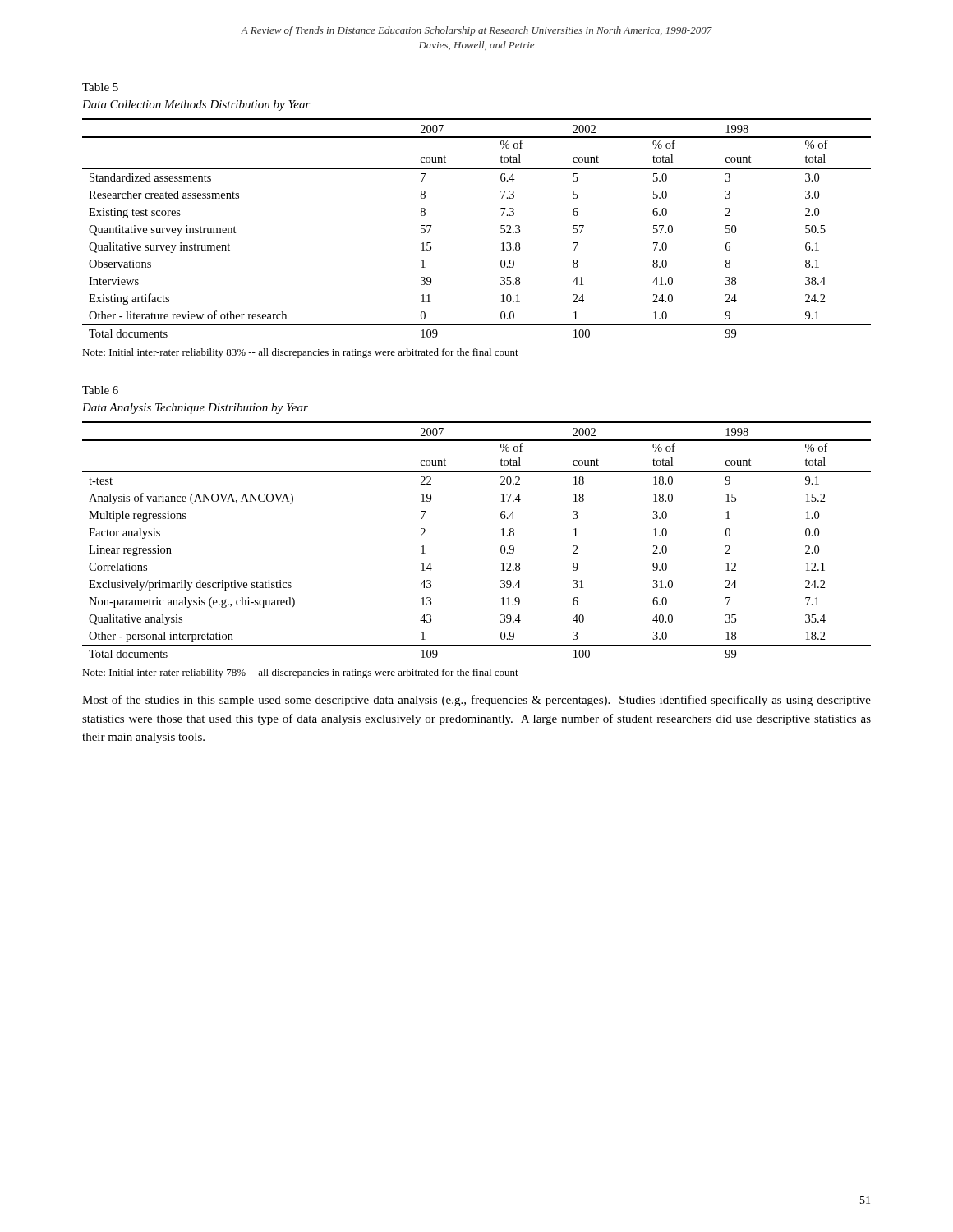This screenshot has height=1232, width=953.
Task: Point to the caption beginning "Data Collection Methods"
Action: coord(196,105)
